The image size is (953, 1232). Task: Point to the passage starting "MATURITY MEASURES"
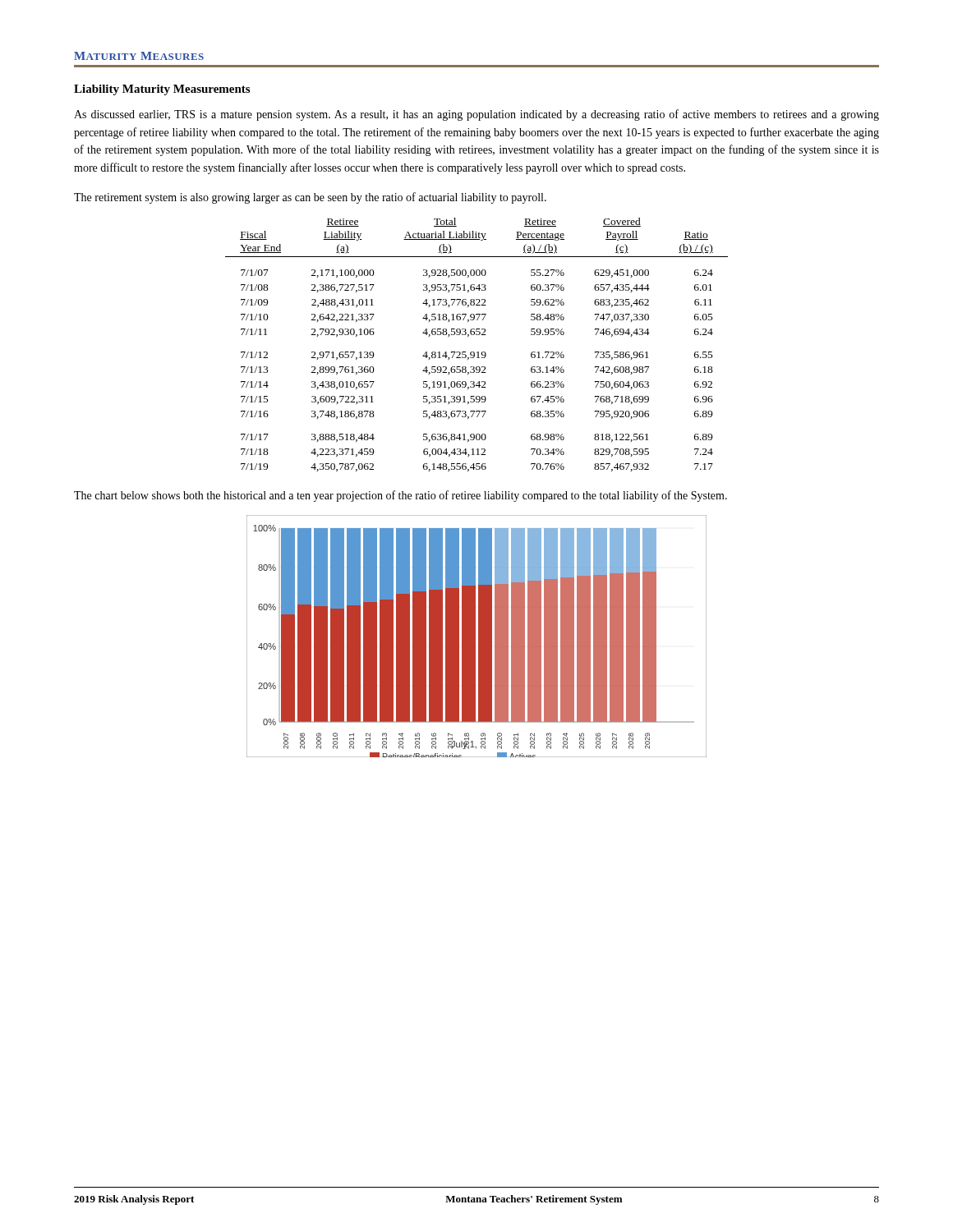[x=139, y=56]
